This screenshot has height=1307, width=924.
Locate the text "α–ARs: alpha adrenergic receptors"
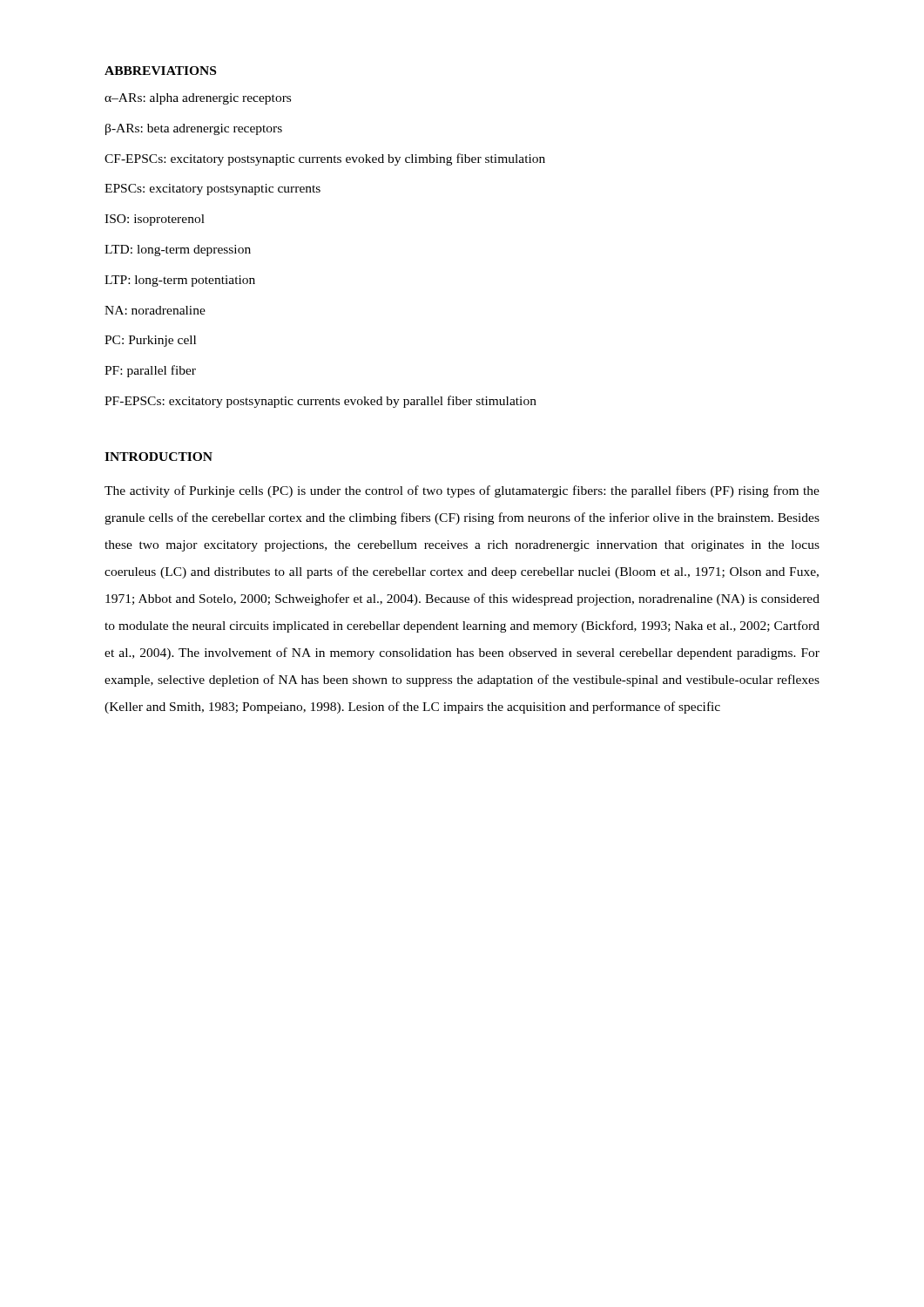198,97
